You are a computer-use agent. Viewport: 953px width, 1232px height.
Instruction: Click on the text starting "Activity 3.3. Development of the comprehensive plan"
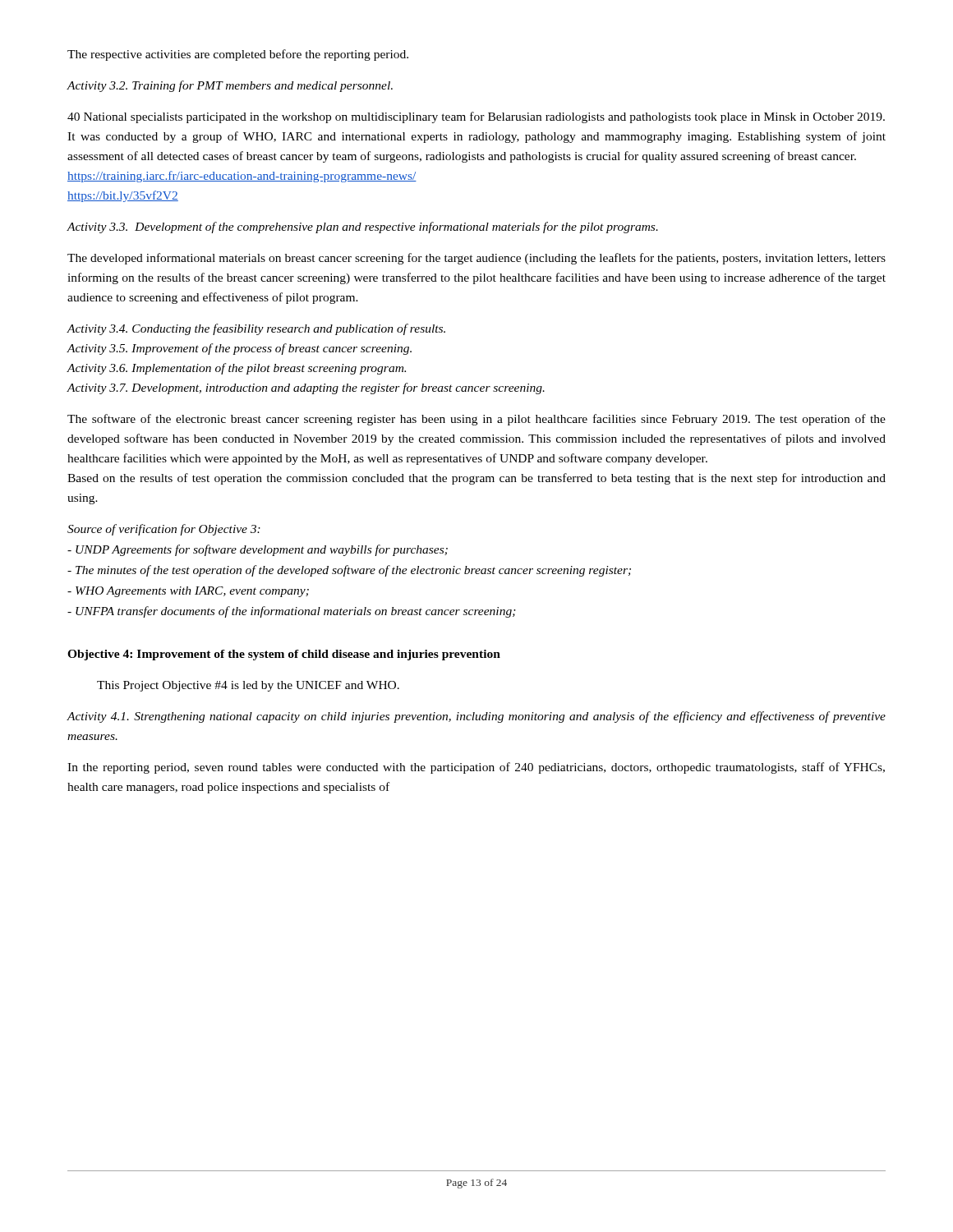(x=363, y=226)
